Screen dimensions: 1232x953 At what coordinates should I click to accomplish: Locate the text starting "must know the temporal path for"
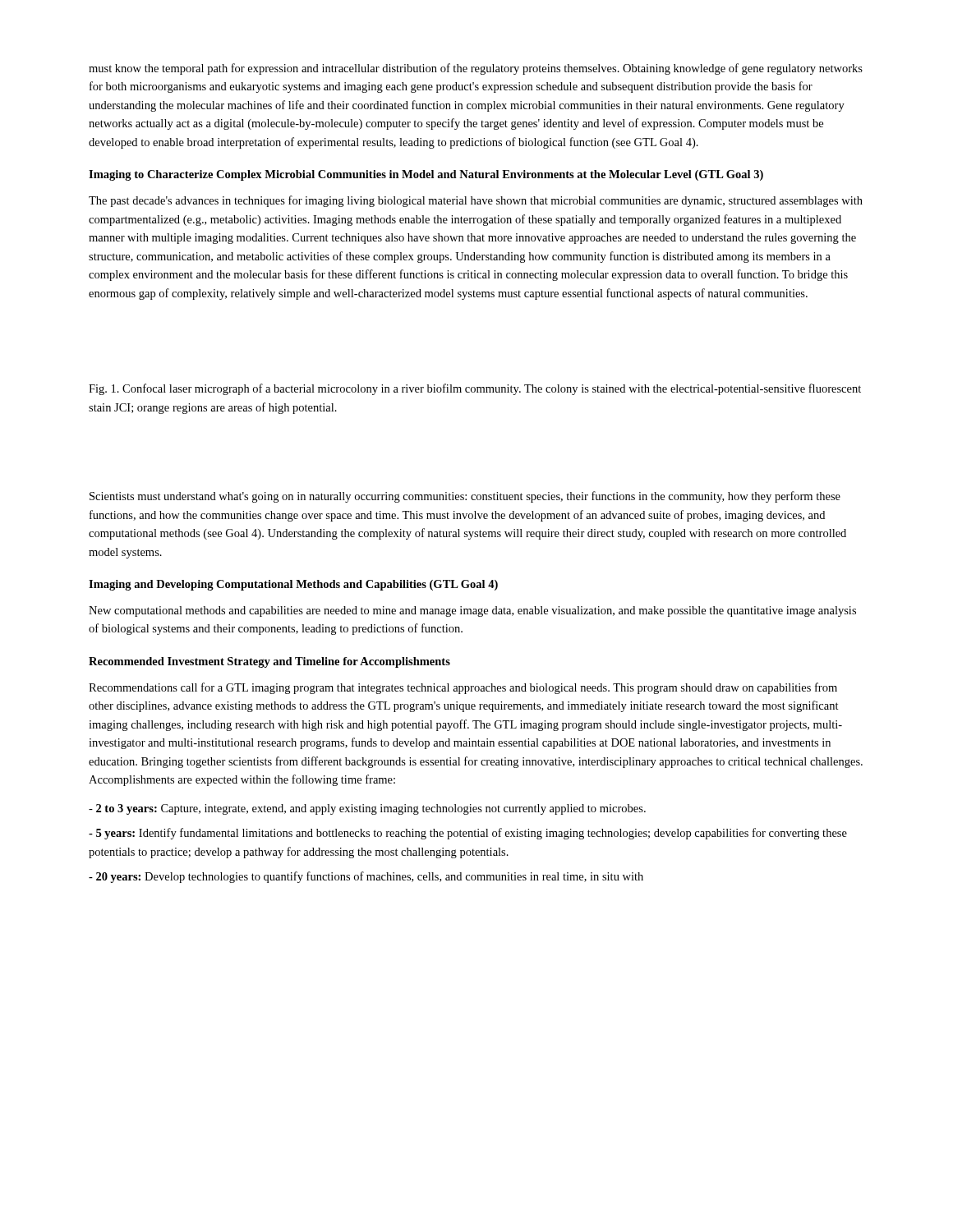[x=476, y=105]
